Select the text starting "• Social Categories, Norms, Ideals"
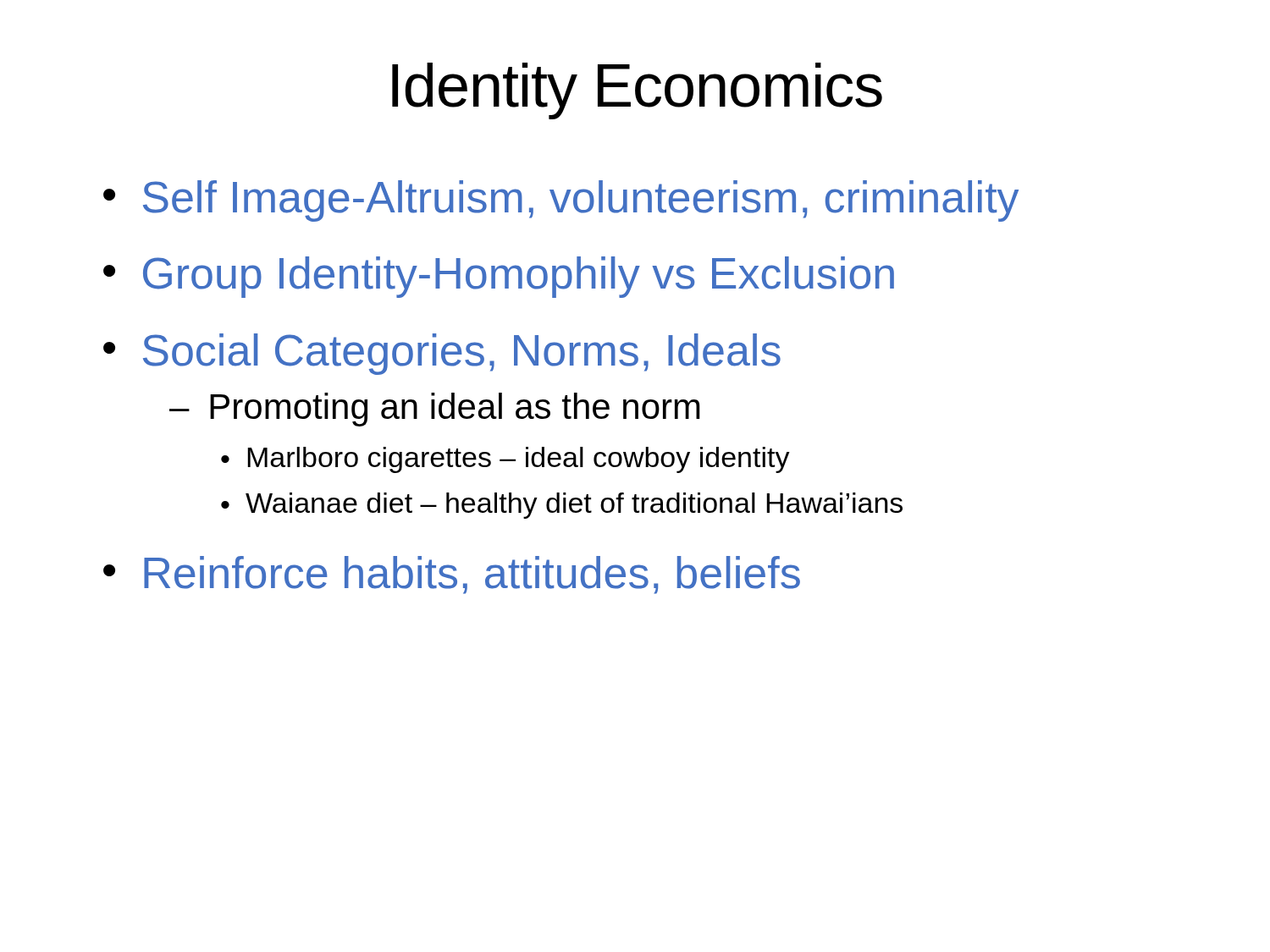The image size is (1270, 952). coord(442,350)
